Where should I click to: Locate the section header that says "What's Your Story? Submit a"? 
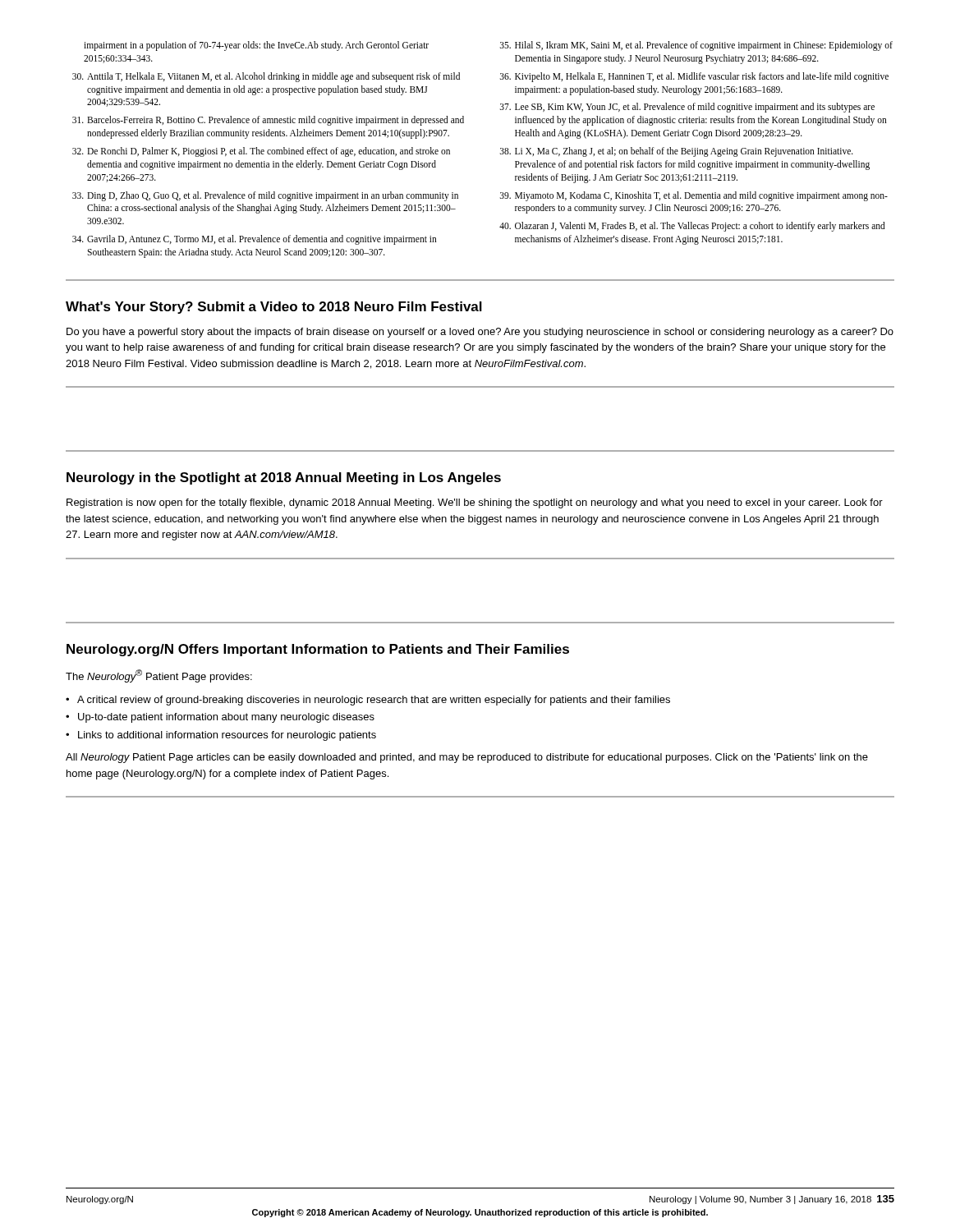pyautogui.click(x=274, y=307)
